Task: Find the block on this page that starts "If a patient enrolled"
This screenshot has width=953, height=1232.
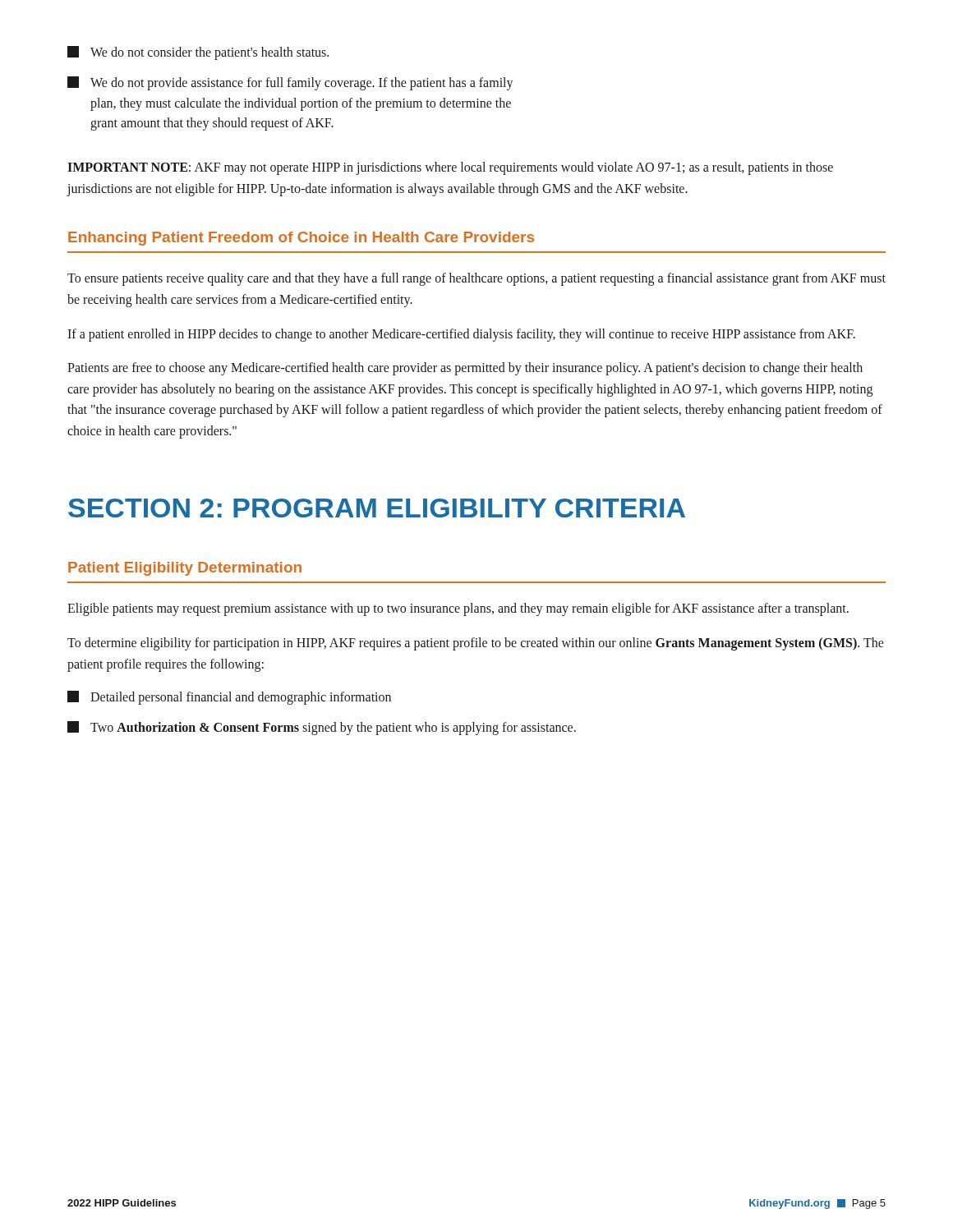Action: point(462,334)
